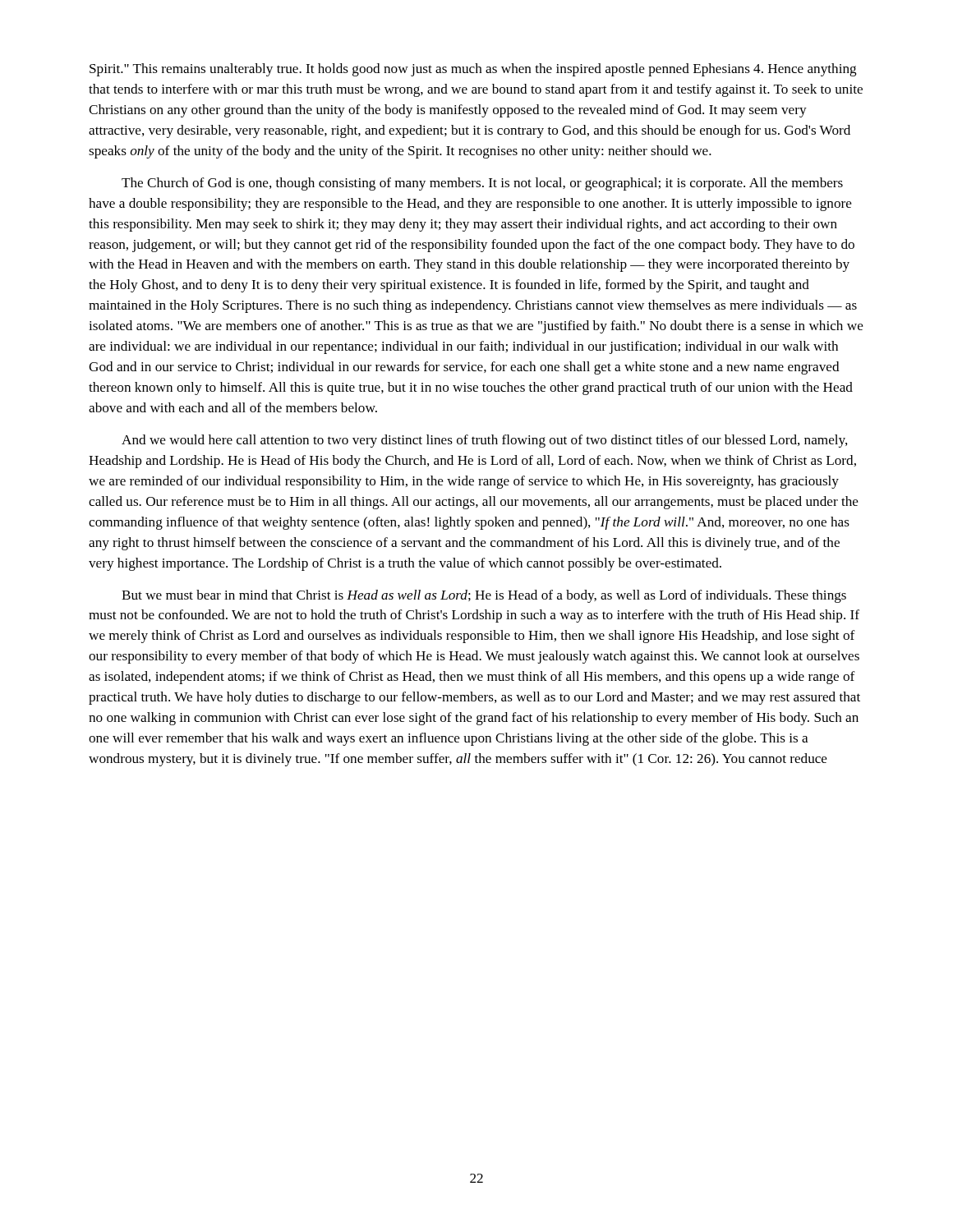
Task: Locate the region starting "But we must bear in"
Action: point(476,677)
